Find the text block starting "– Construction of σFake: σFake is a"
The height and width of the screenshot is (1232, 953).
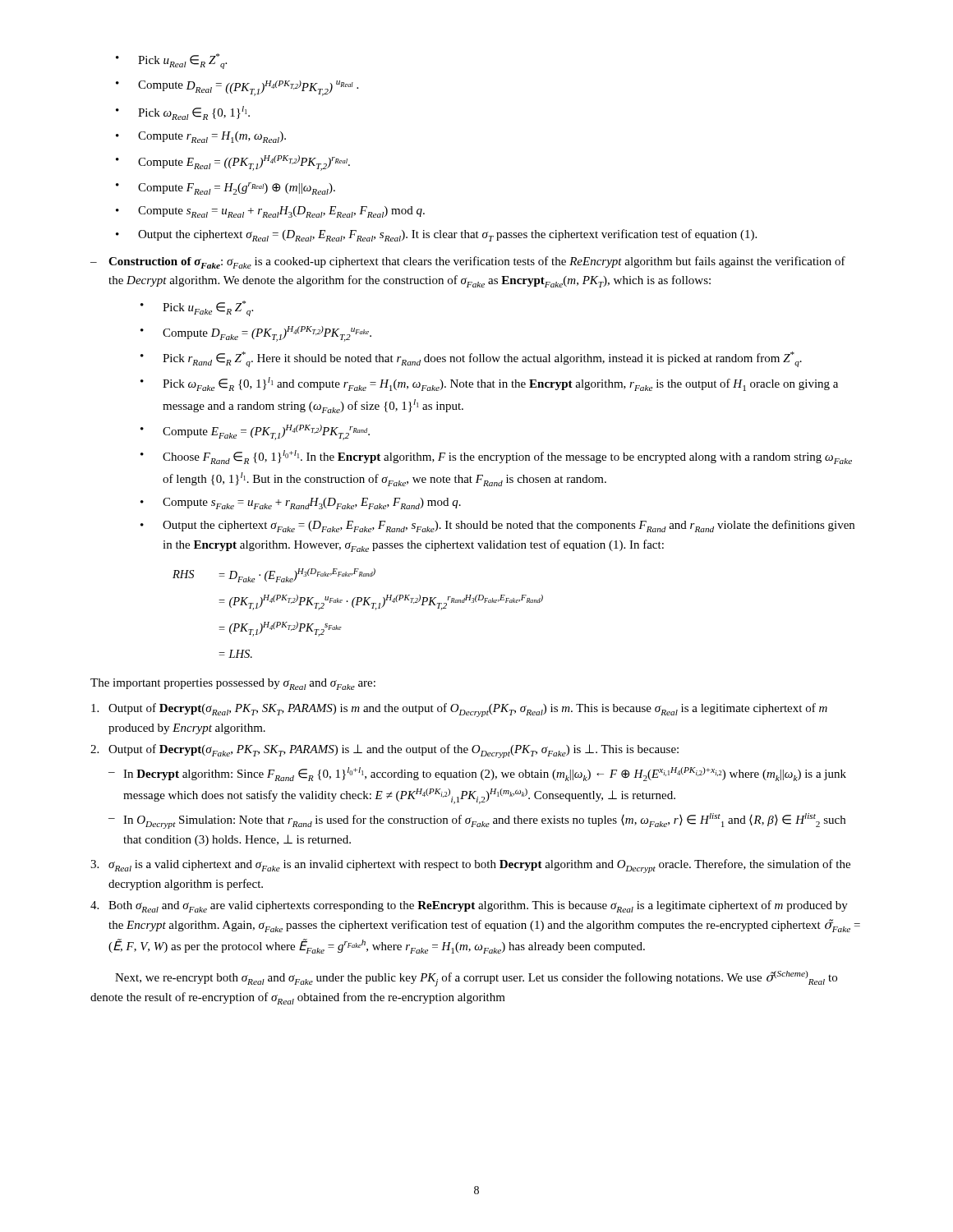[x=476, y=272]
